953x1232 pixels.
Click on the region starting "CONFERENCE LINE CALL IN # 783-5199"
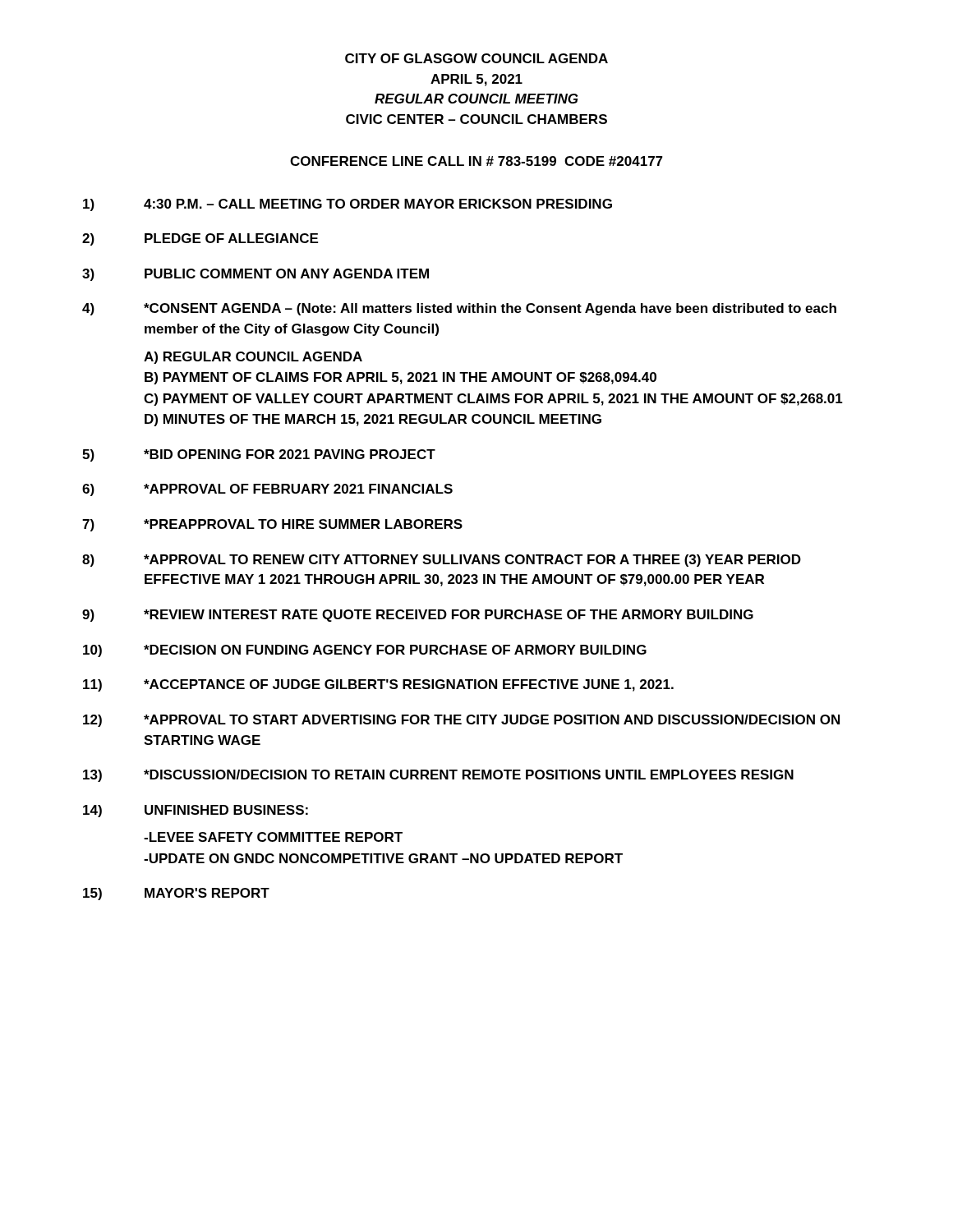(476, 161)
